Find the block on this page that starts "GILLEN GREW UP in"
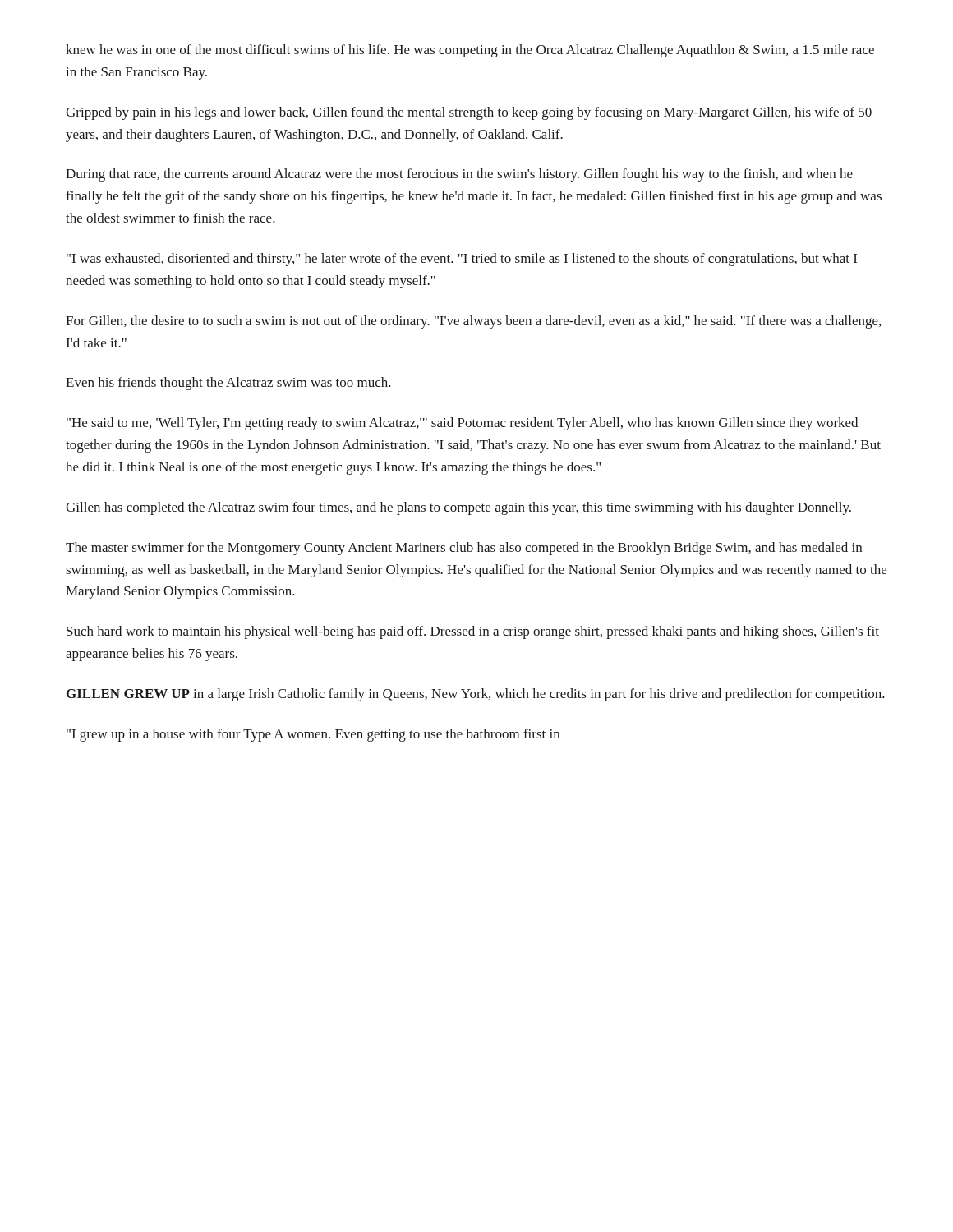The width and height of the screenshot is (953, 1232). click(475, 694)
